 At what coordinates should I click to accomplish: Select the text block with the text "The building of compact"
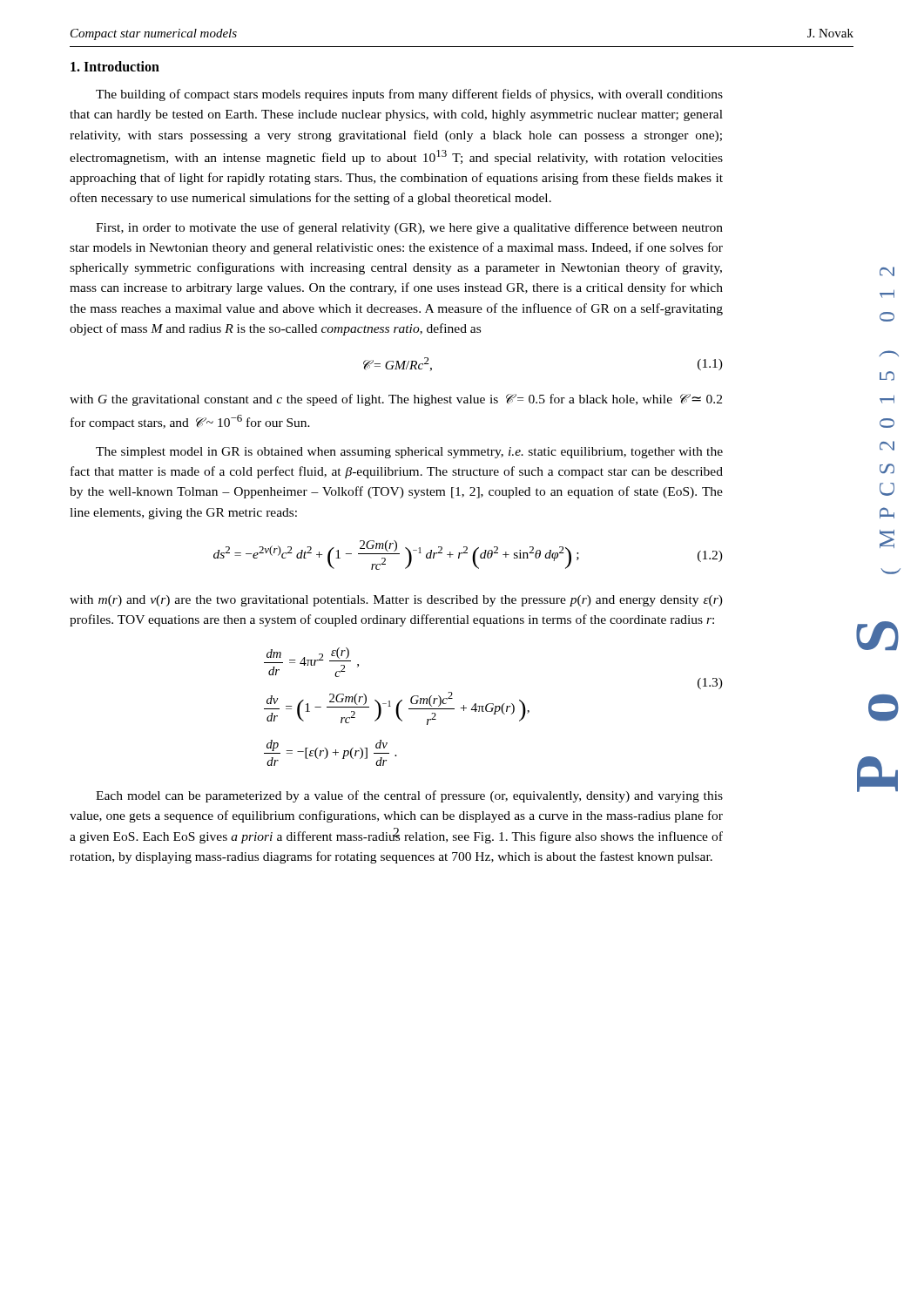396,211
